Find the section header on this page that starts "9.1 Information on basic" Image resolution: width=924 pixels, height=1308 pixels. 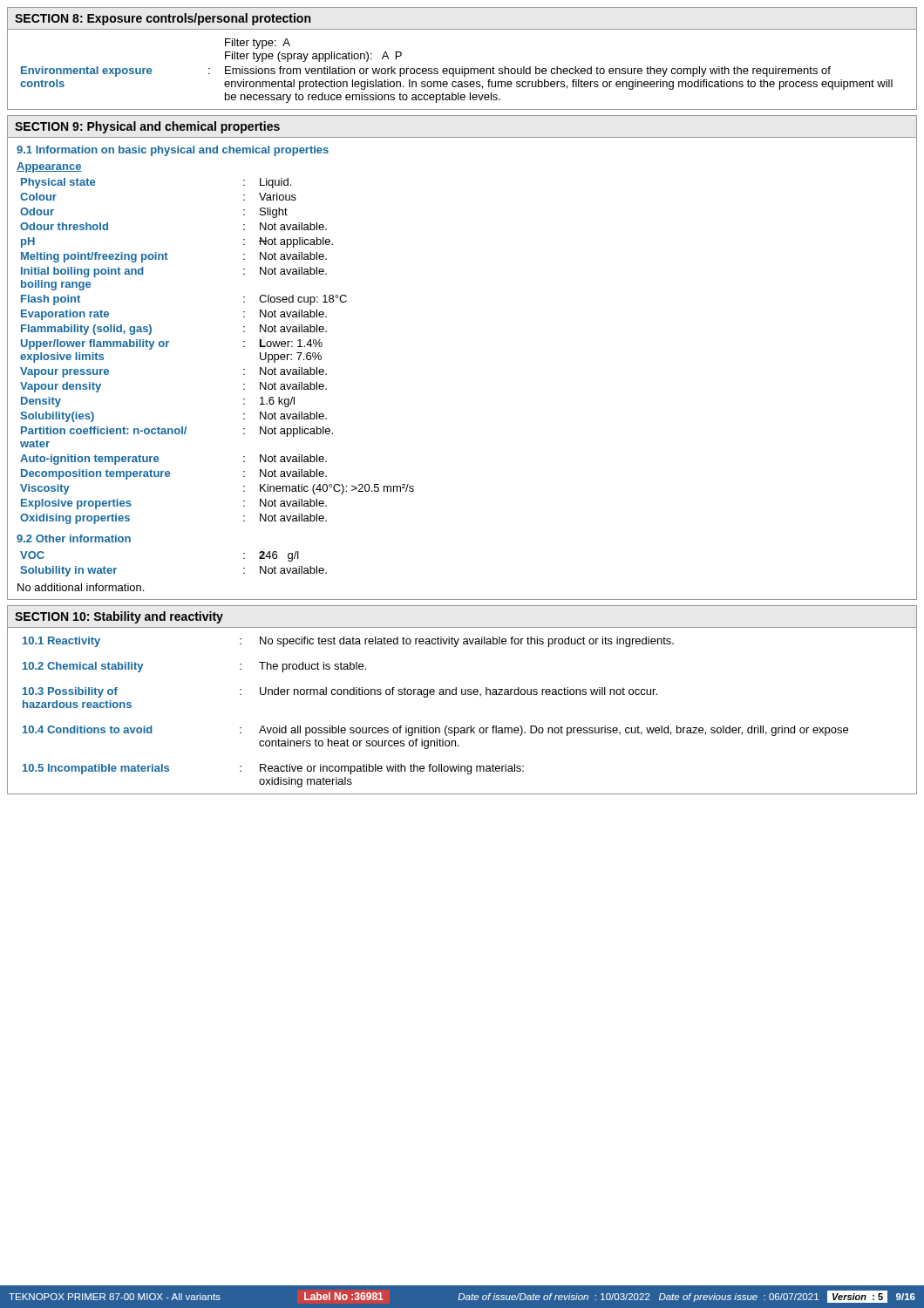pyautogui.click(x=173, y=150)
